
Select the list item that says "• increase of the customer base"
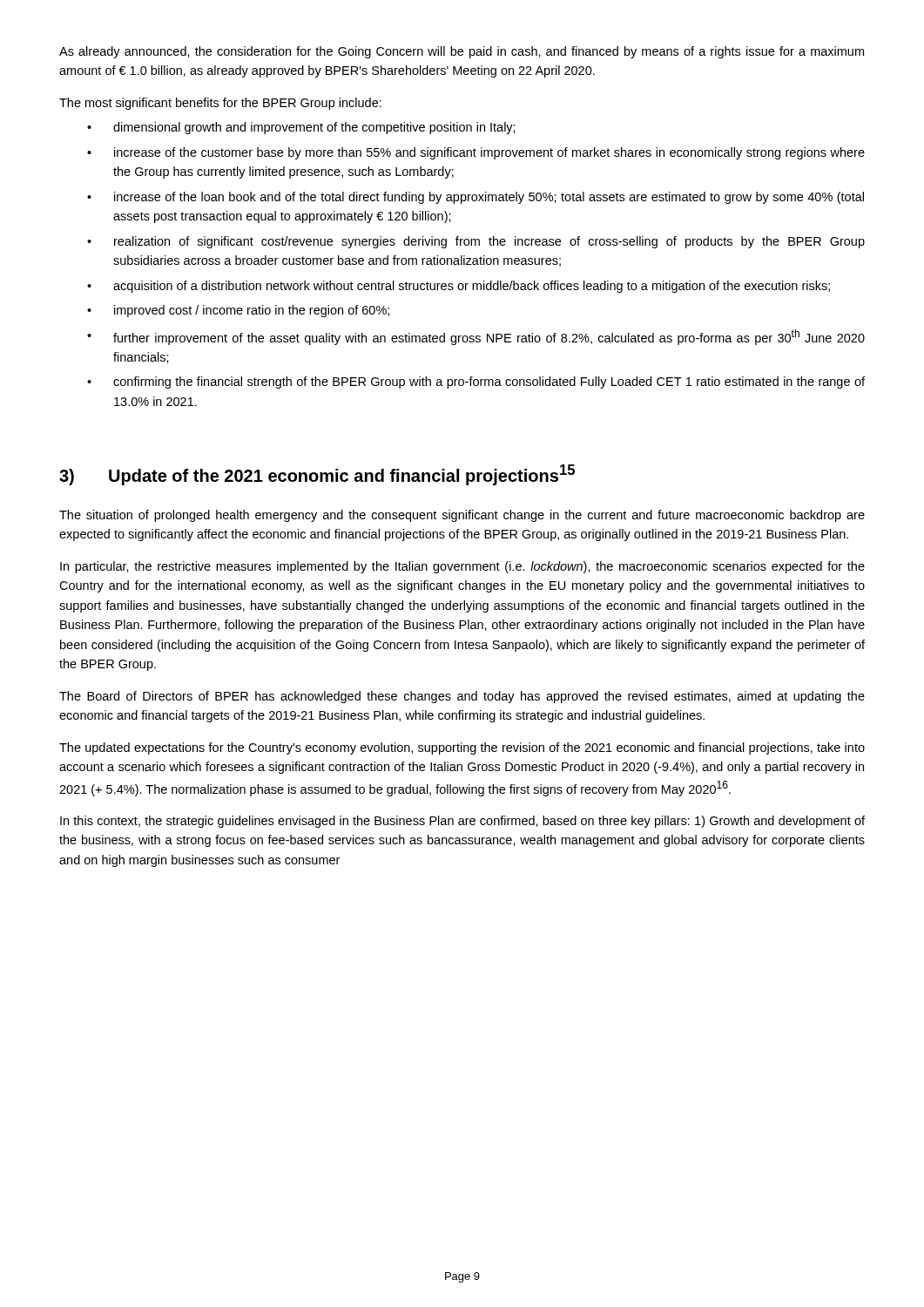tap(476, 162)
